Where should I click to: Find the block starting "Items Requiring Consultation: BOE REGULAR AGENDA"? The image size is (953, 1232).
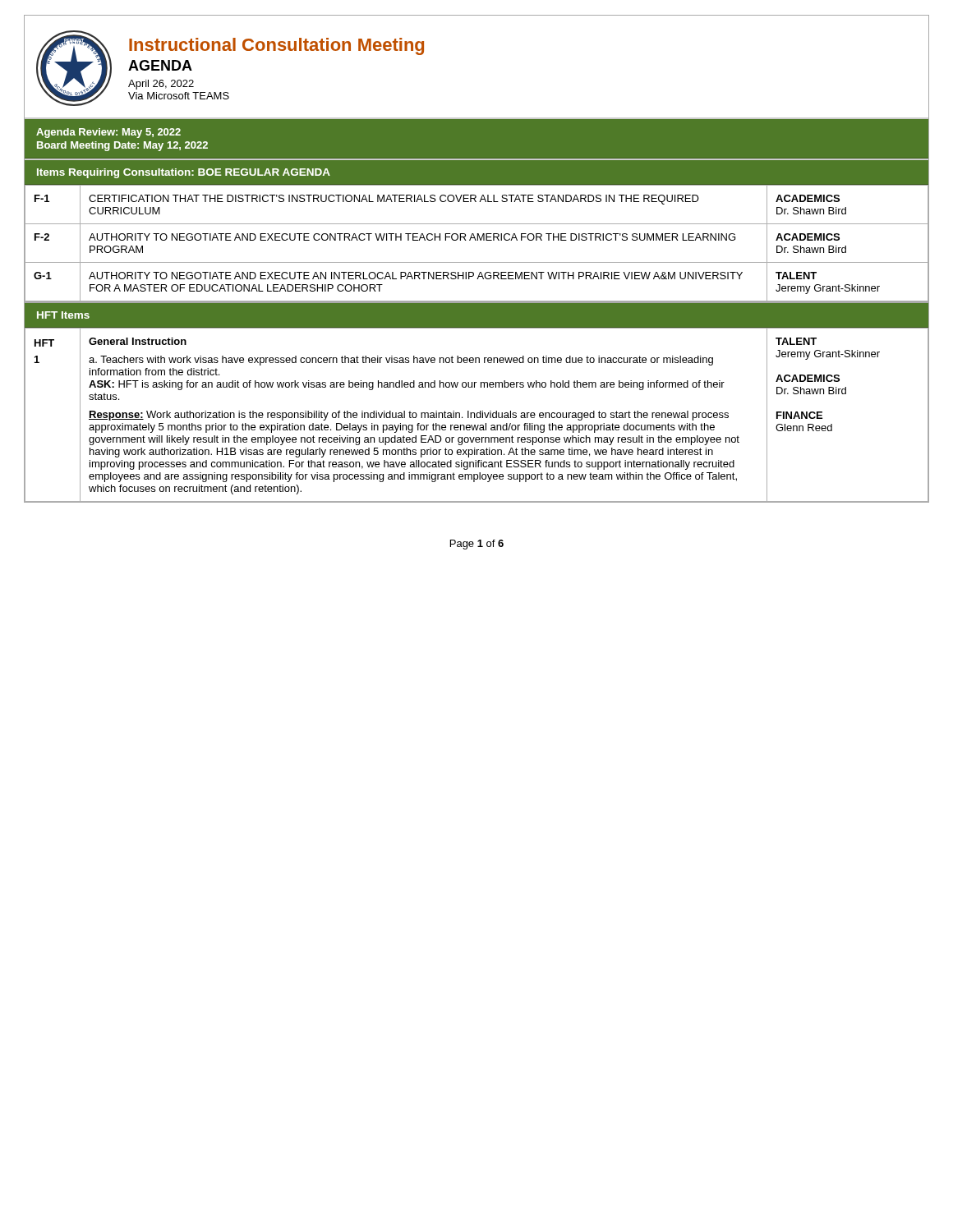(183, 172)
